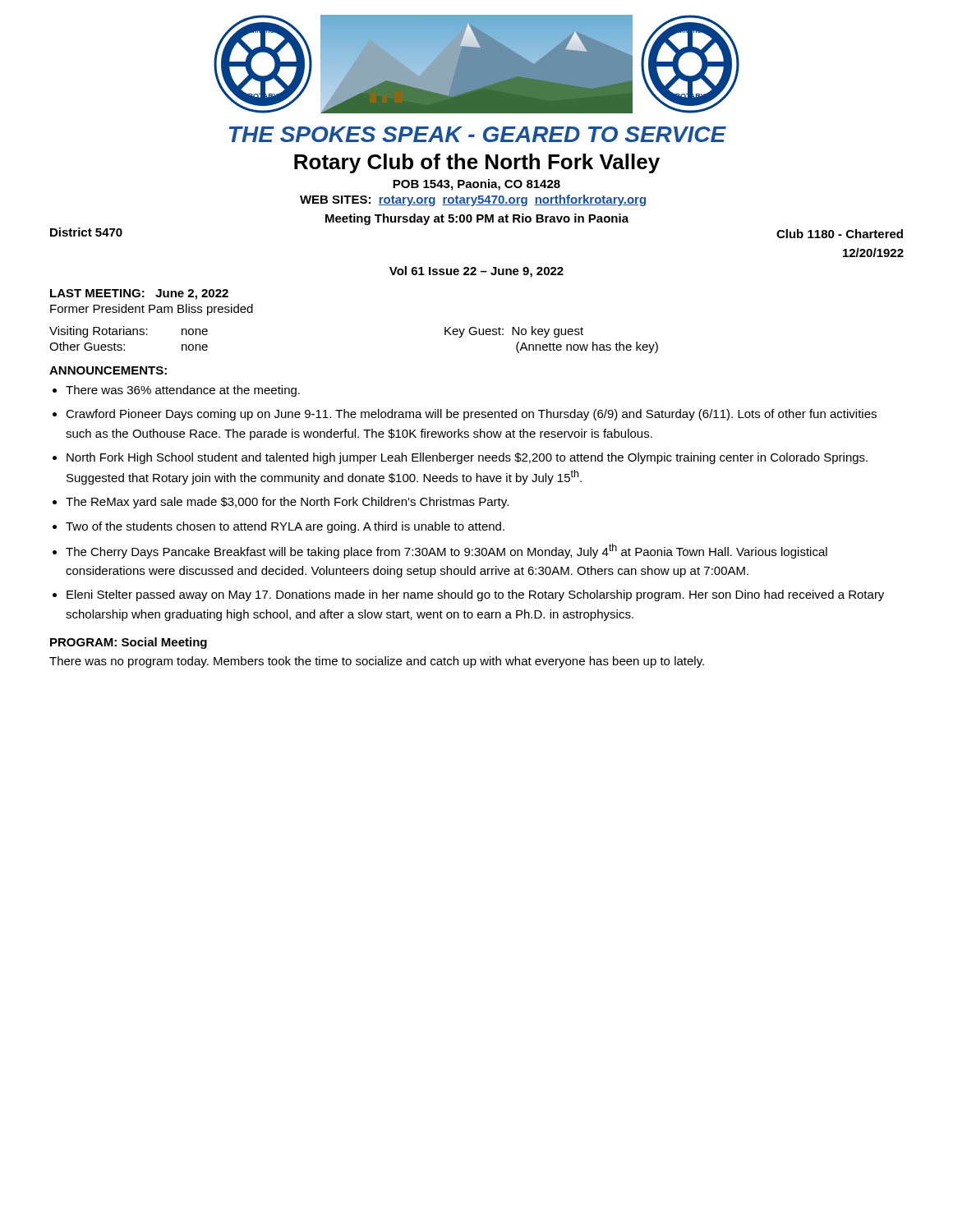Viewport: 953px width, 1232px height.
Task: Find the element starting "North Fork High School student and talented high"
Action: [x=467, y=467]
